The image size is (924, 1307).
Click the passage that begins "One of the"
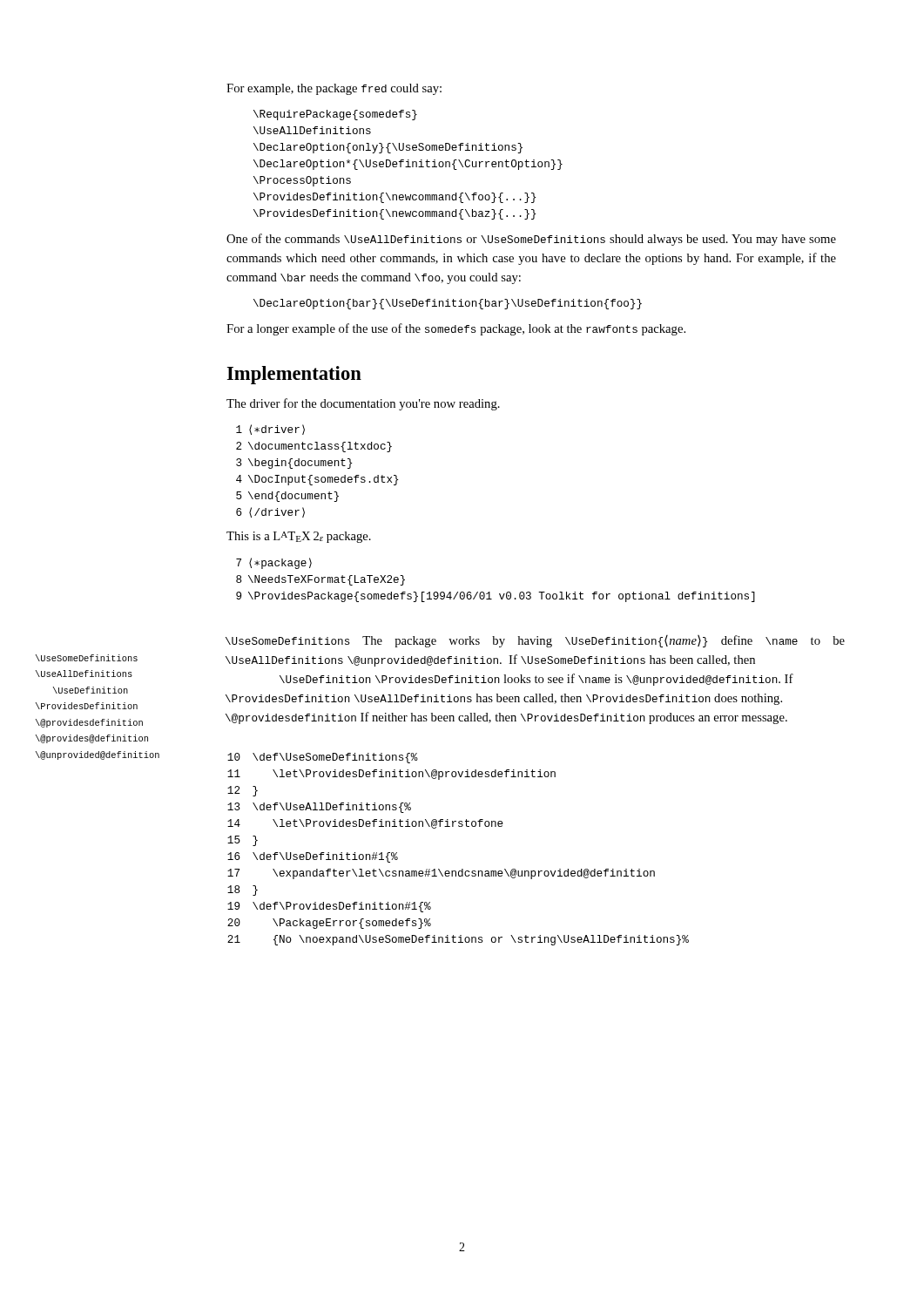point(531,258)
